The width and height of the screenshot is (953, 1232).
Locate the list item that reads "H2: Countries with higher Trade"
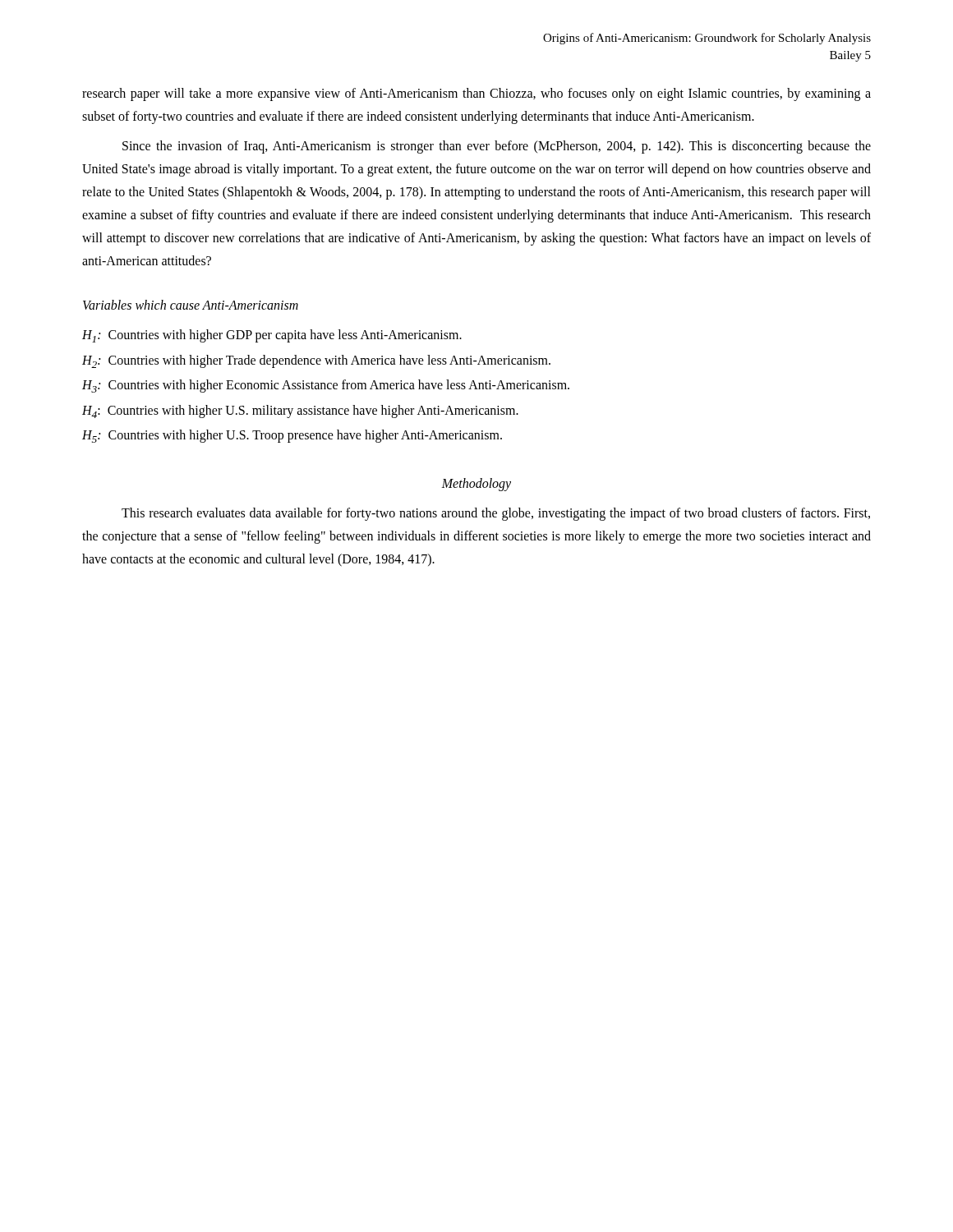click(x=317, y=361)
